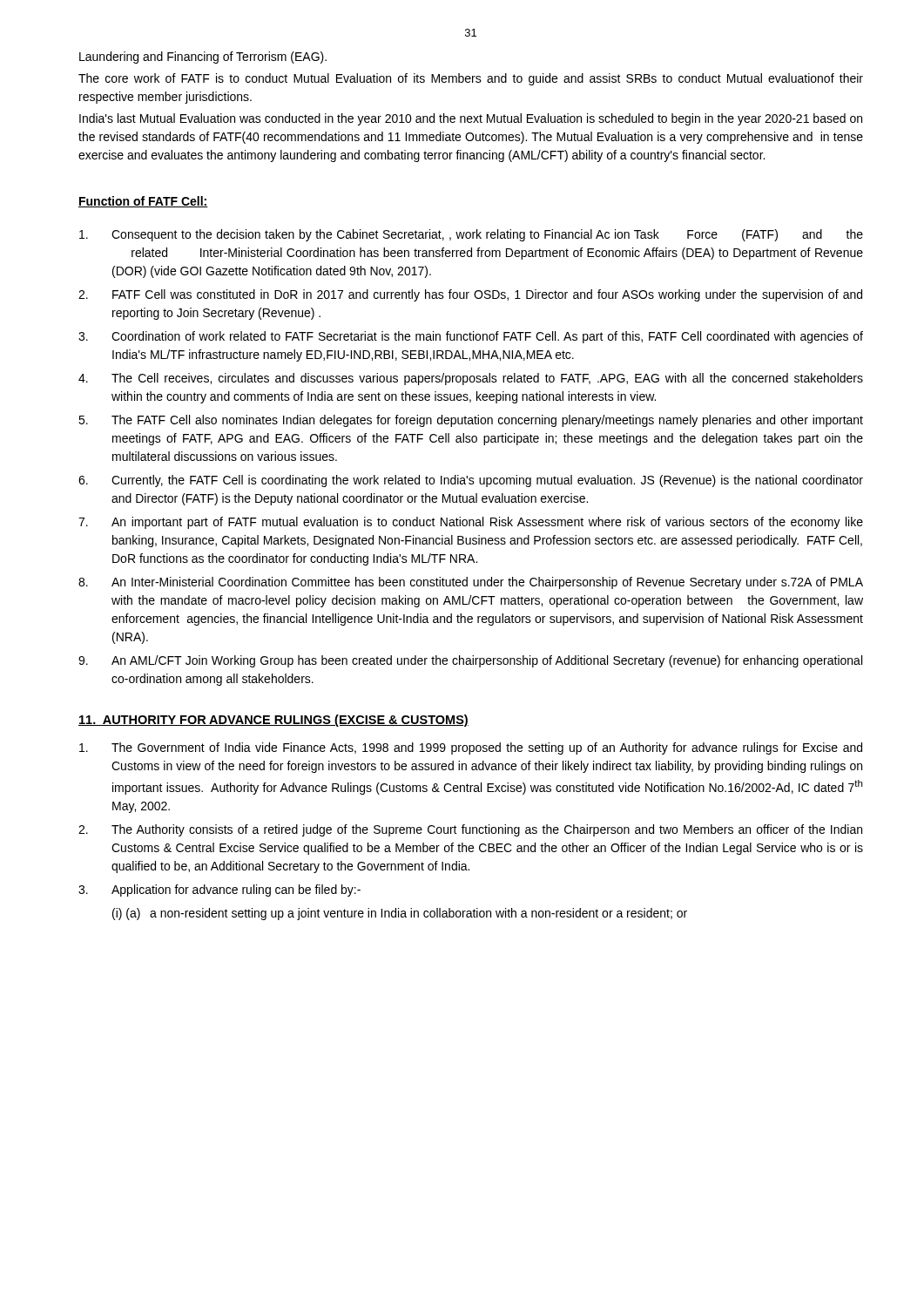Viewport: 924px width, 1307px height.
Task: Click on the section header with the text "11. AUTHORITY FOR ADVANCE"
Action: (273, 720)
